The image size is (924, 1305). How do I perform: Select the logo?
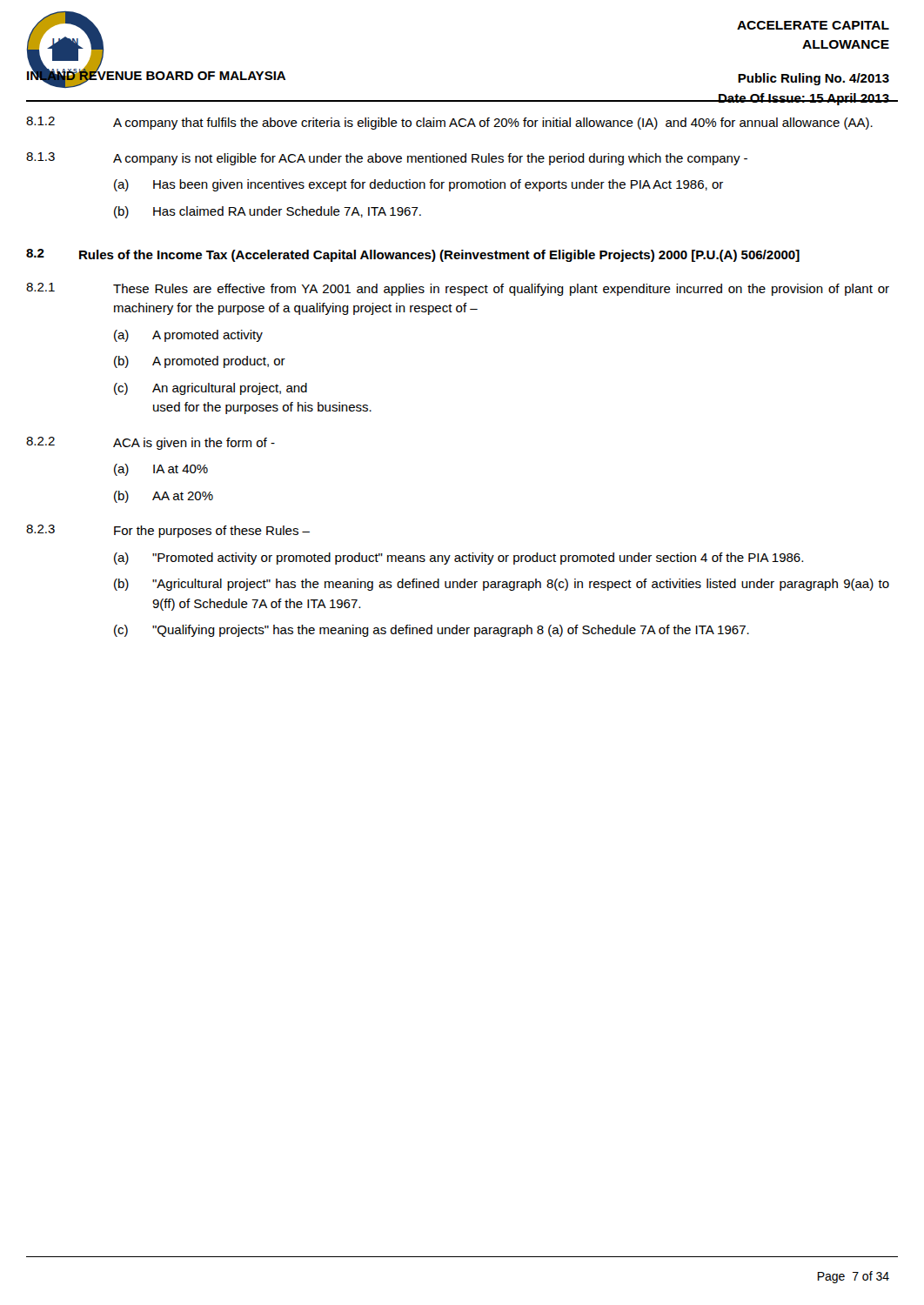pyautogui.click(x=65, y=50)
